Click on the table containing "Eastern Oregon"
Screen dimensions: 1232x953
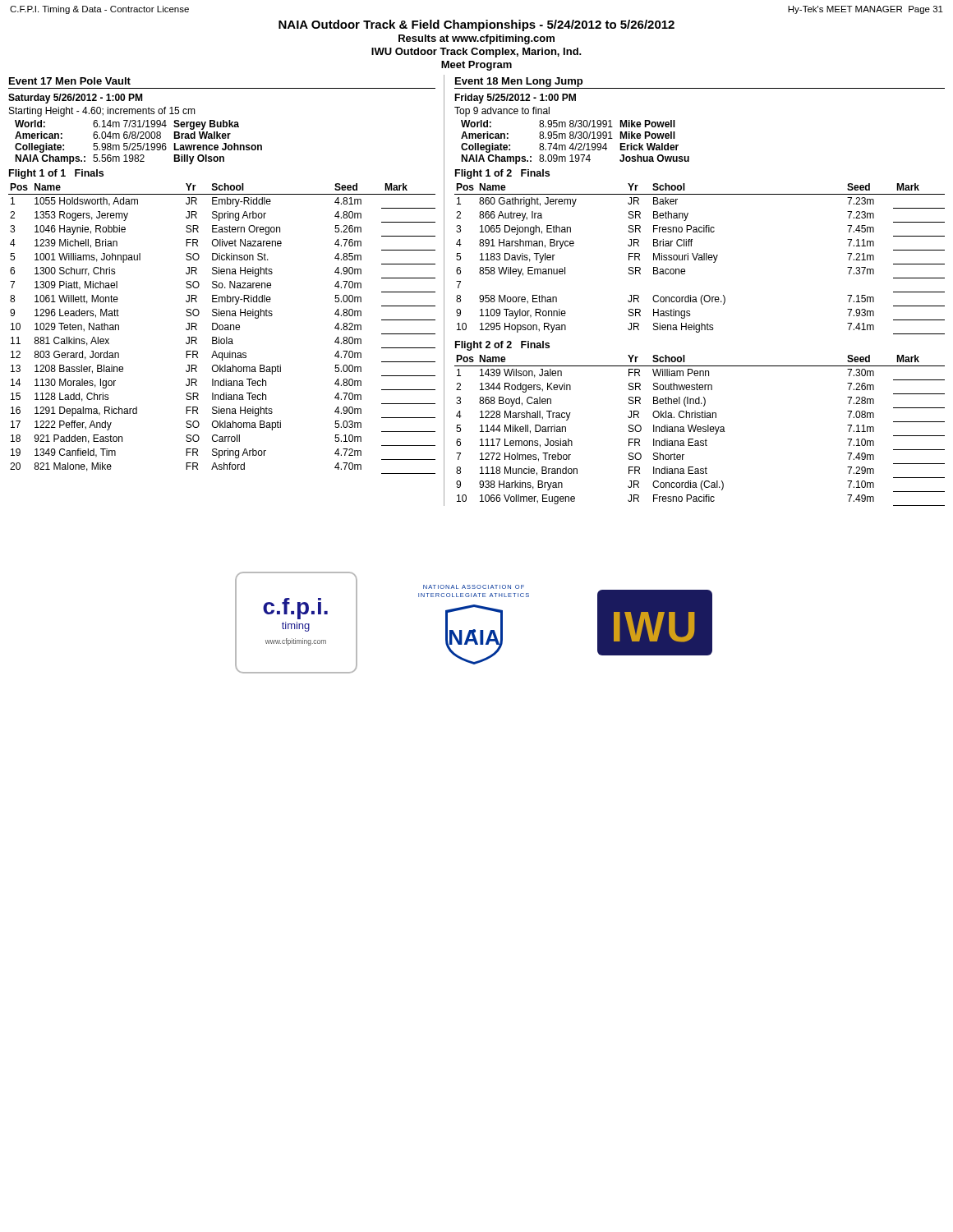pyautogui.click(x=222, y=327)
